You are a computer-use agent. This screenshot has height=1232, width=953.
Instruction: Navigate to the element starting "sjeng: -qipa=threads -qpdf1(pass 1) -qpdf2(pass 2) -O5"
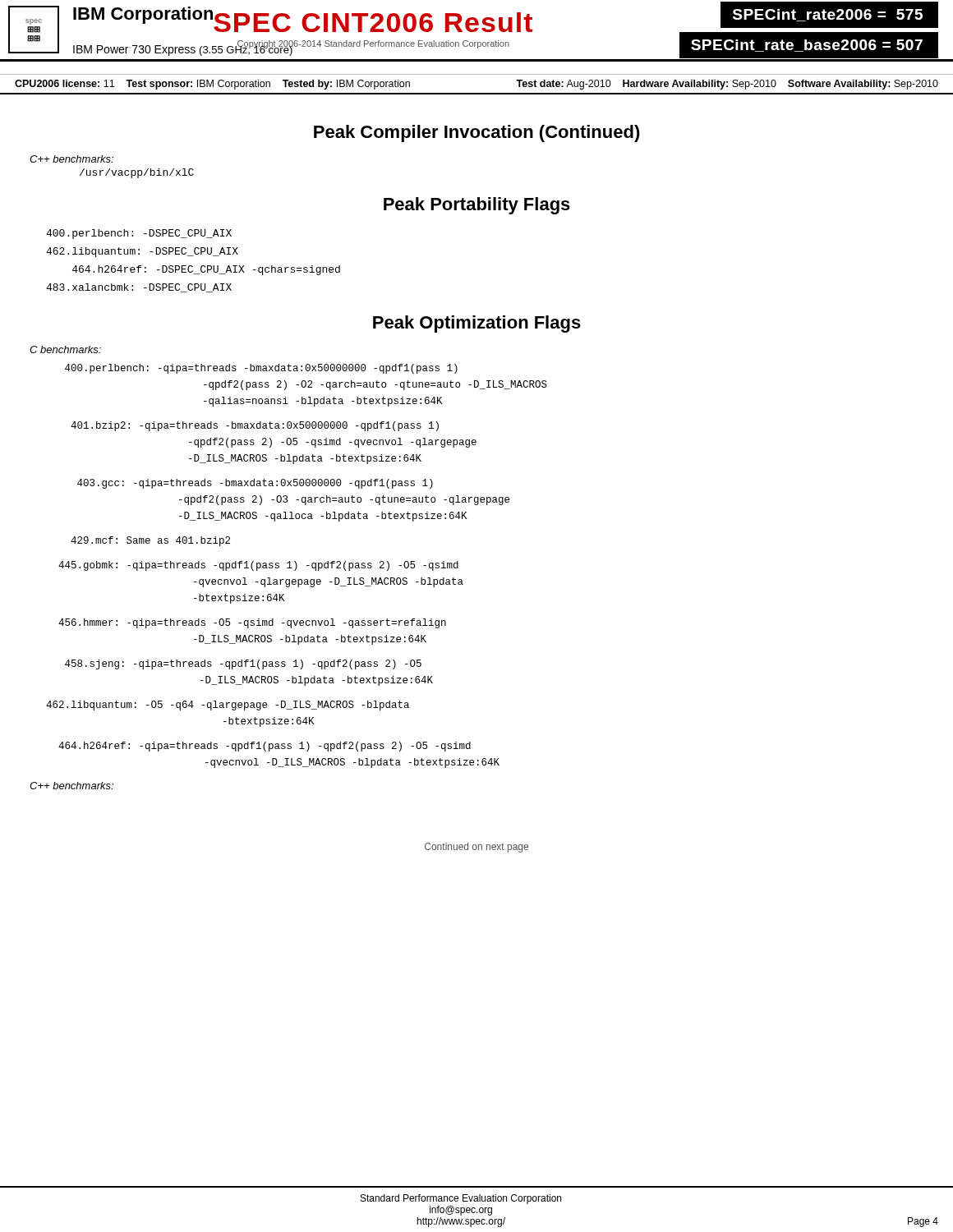pos(240,673)
